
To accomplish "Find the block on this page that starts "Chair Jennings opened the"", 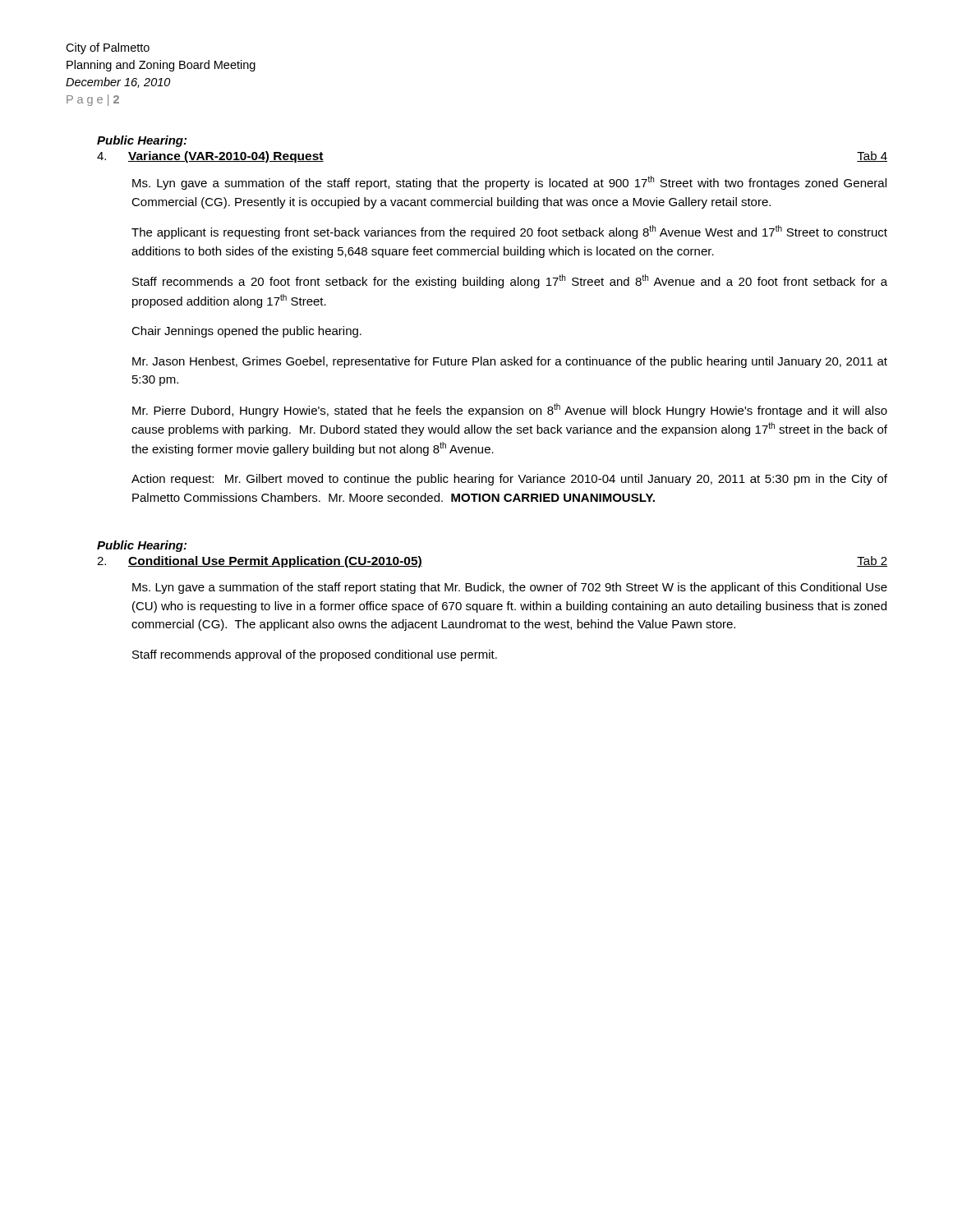I will point(247,331).
